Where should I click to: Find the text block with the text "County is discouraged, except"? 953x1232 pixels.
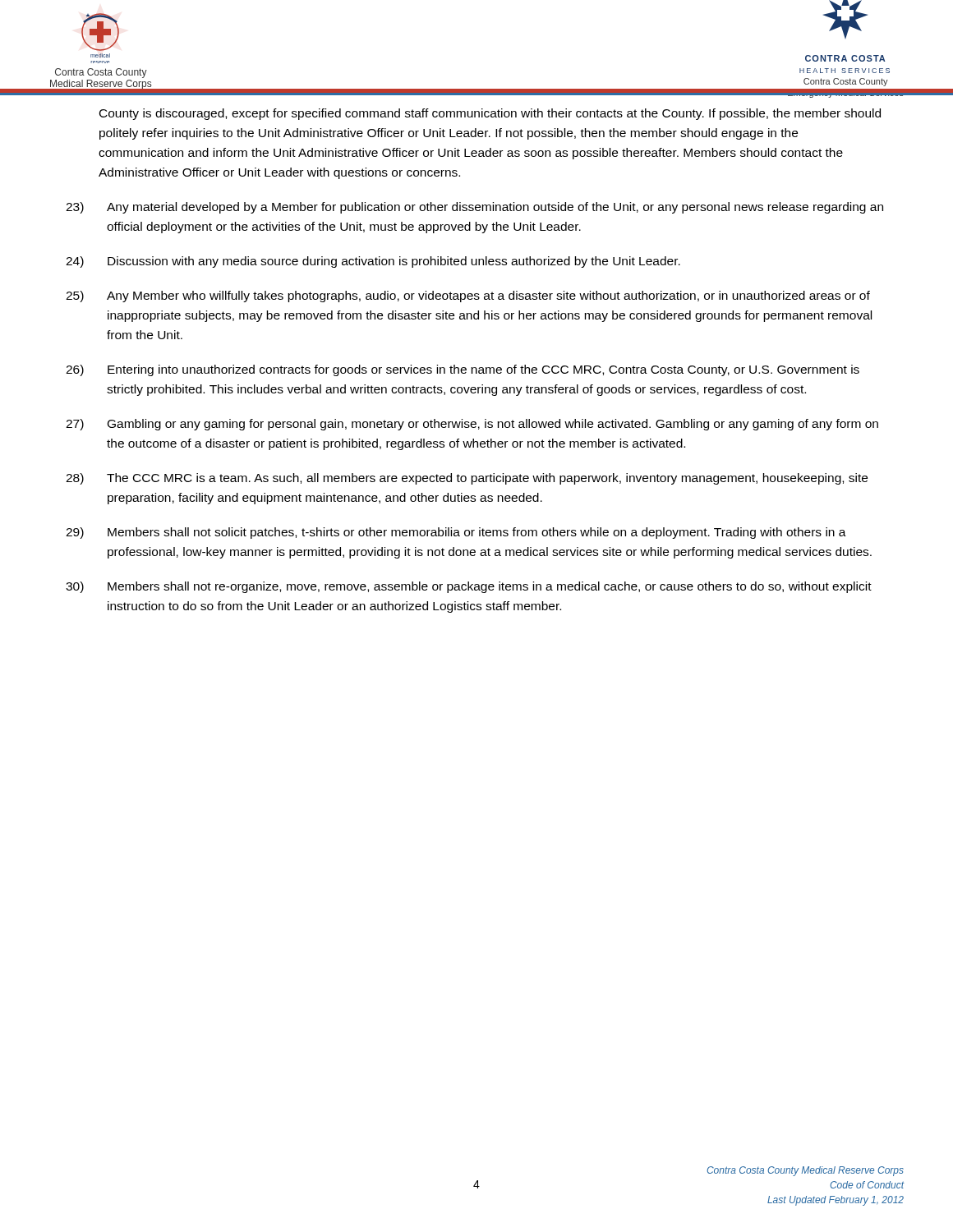point(490,143)
